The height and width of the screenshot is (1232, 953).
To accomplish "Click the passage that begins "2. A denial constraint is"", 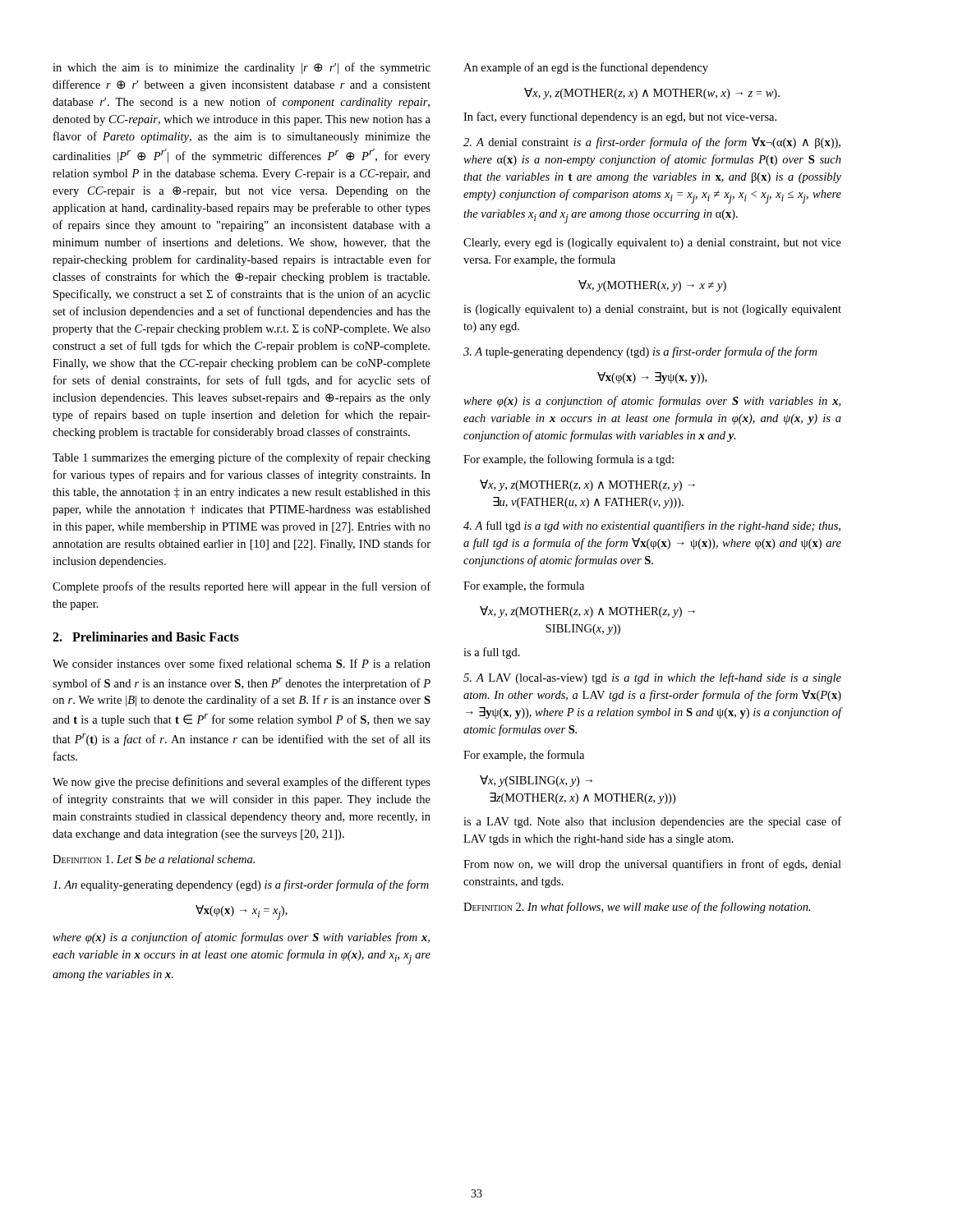I will coord(652,180).
